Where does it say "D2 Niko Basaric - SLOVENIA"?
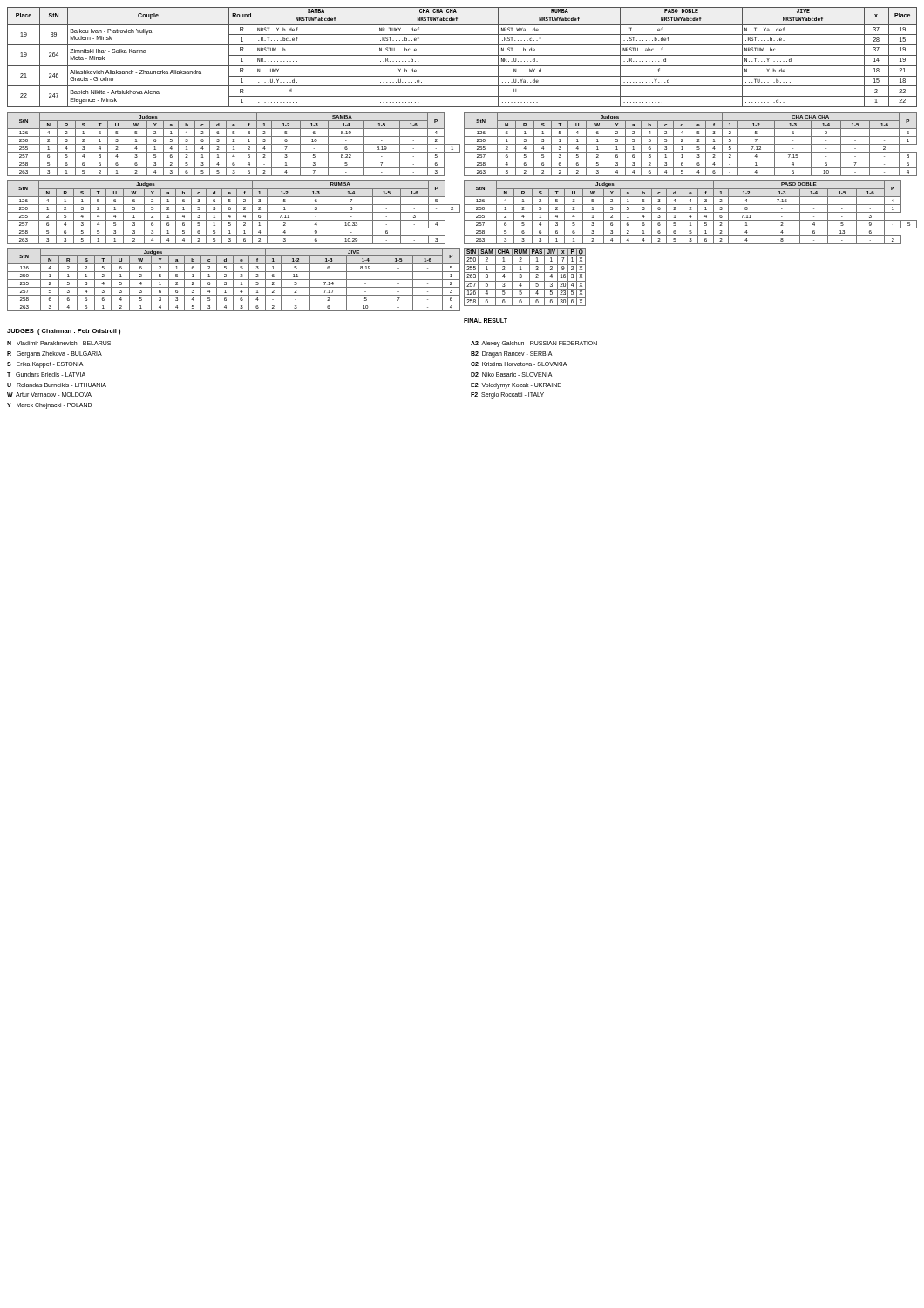 (511, 374)
